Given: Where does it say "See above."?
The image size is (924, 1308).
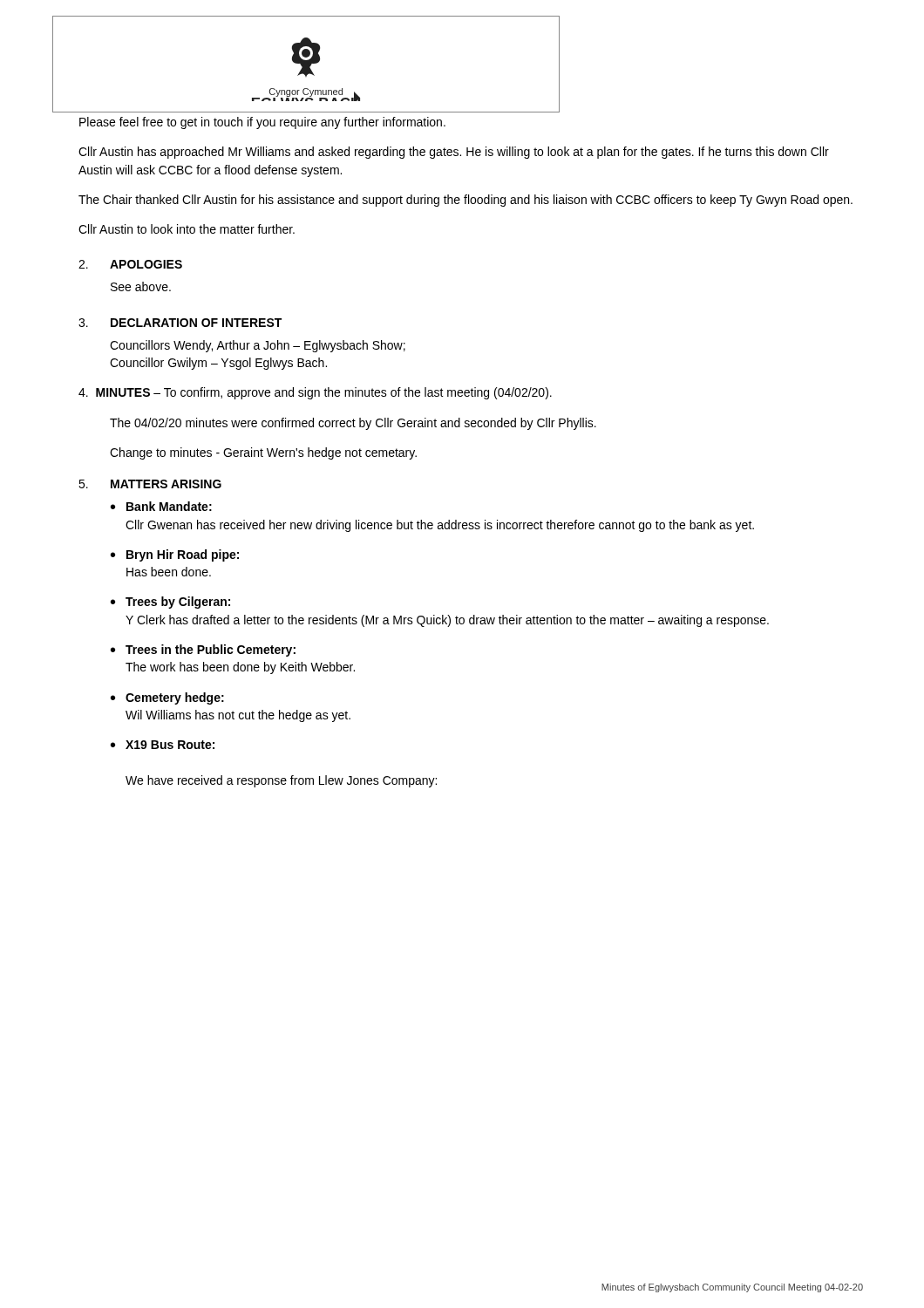Looking at the screenshot, I should click(141, 287).
